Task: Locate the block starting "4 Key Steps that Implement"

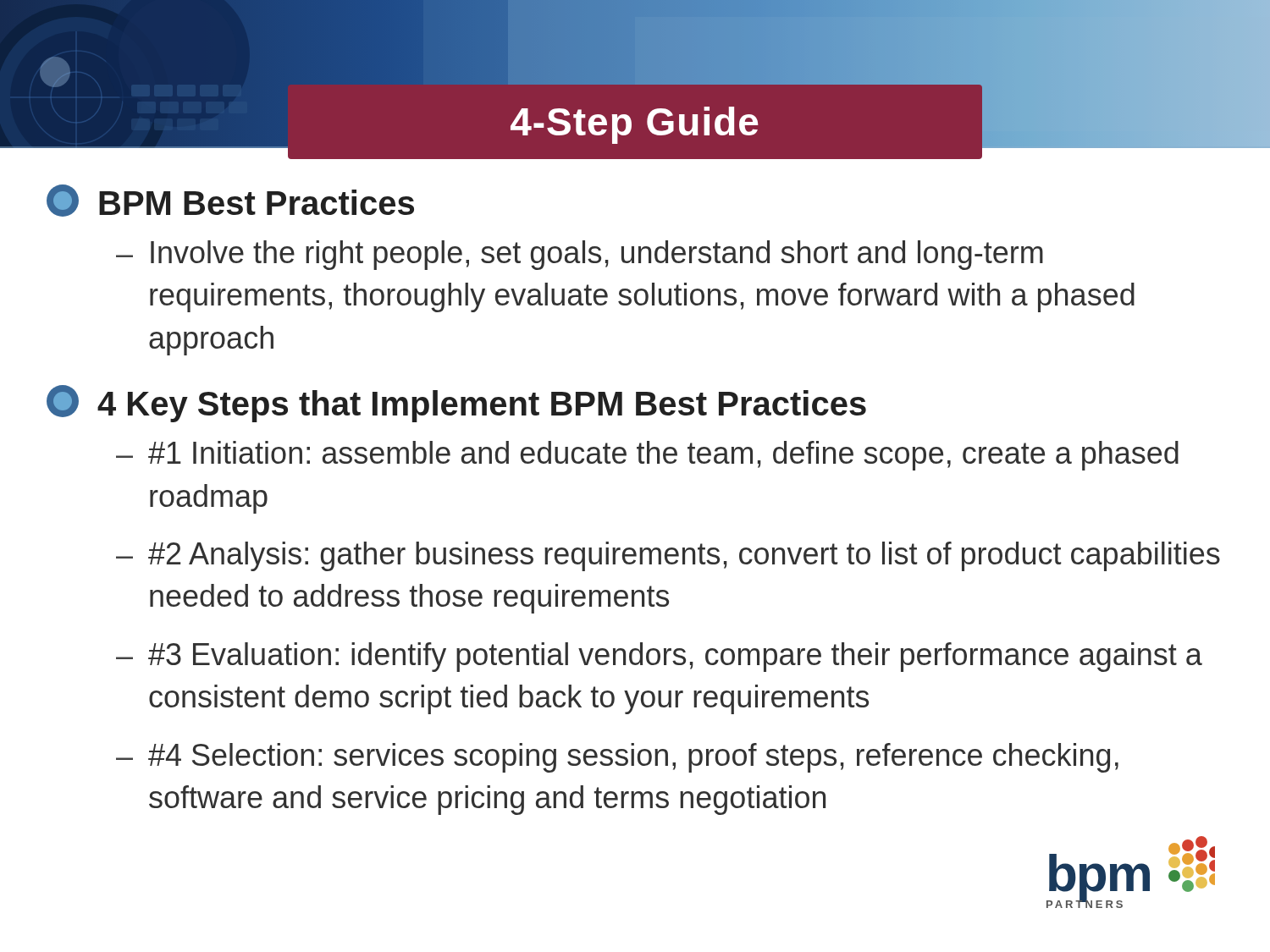Action: coord(457,402)
